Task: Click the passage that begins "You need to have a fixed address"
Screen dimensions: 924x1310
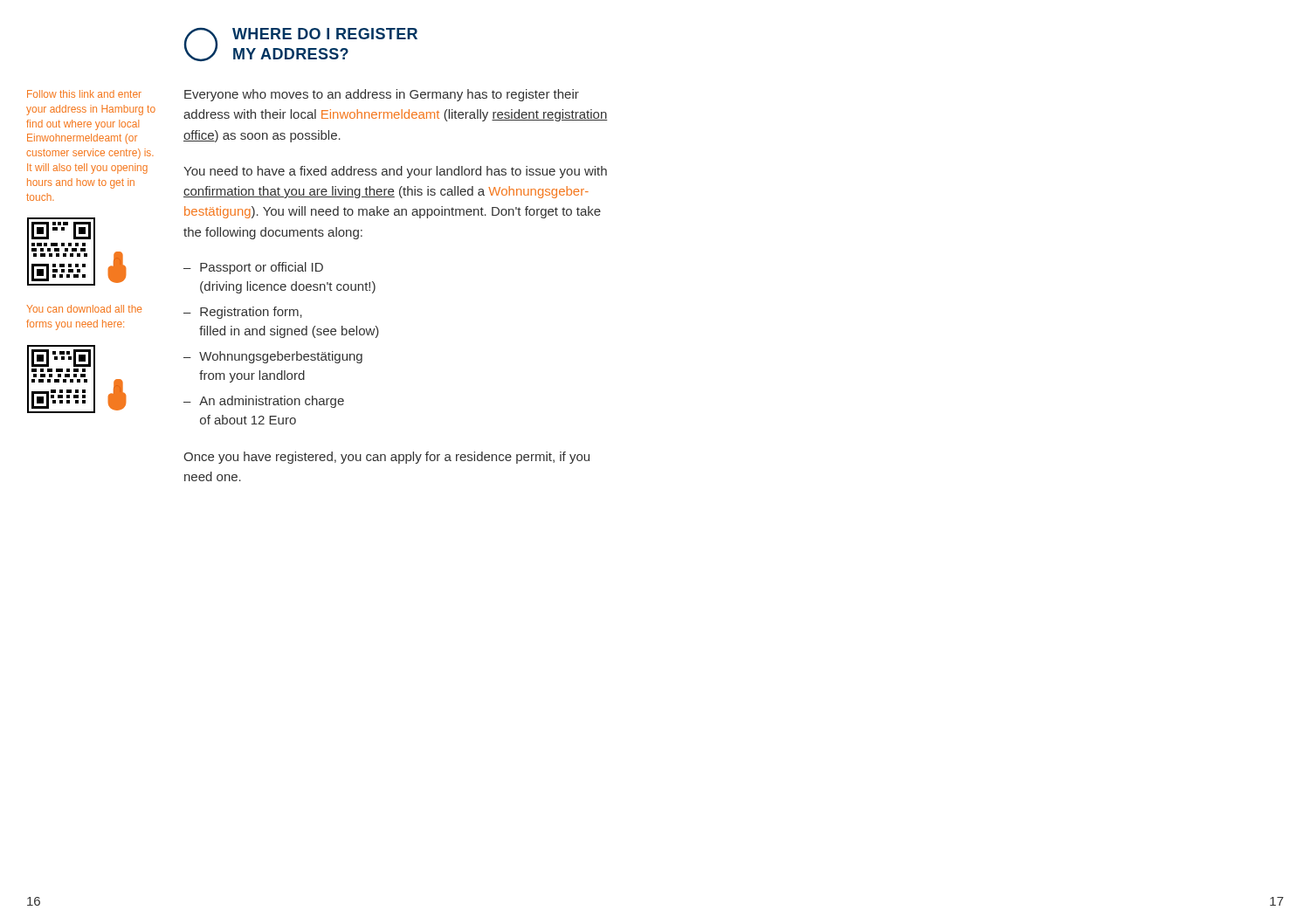Action: [395, 201]
